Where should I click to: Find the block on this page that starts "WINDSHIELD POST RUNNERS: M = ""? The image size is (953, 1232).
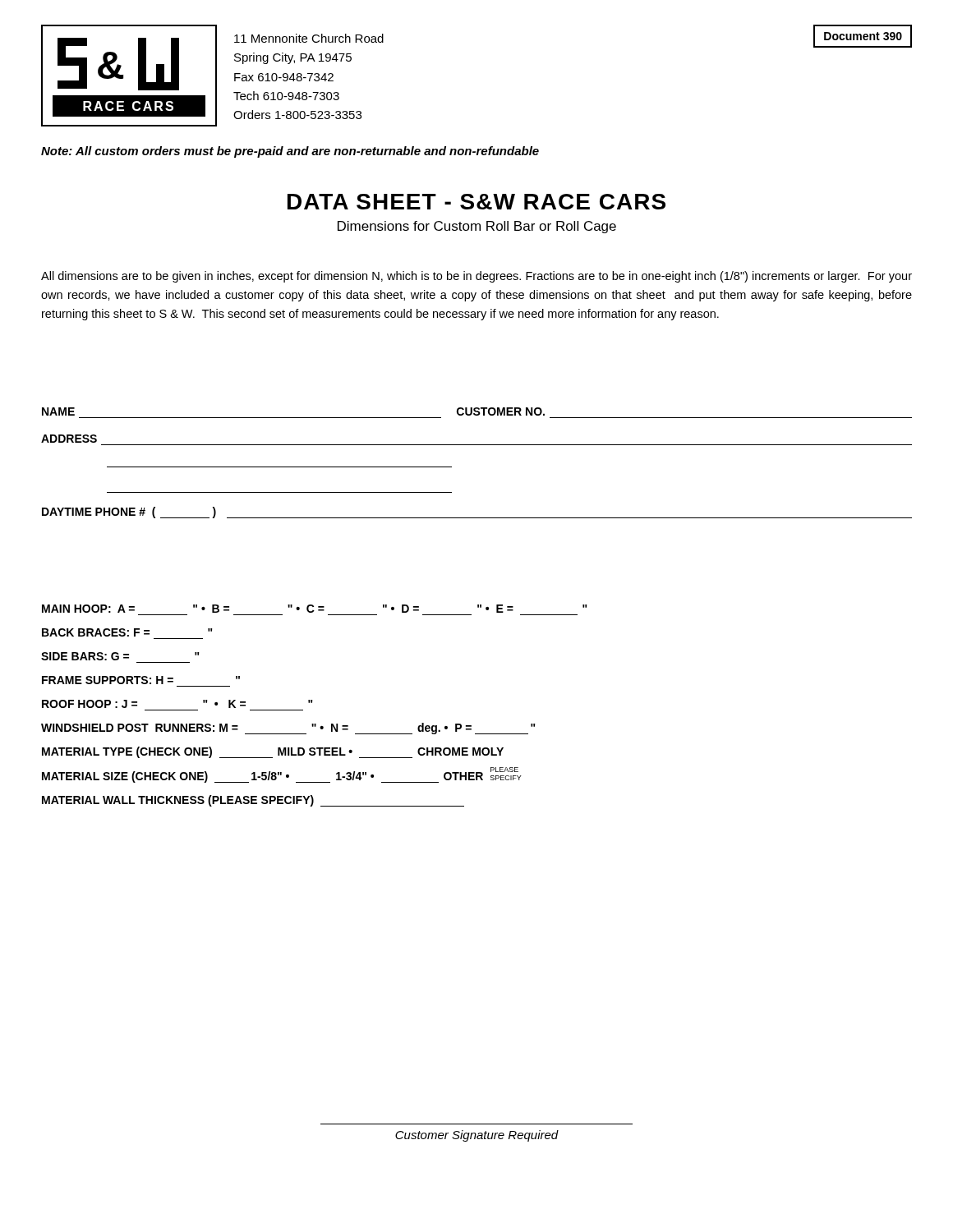288,726
